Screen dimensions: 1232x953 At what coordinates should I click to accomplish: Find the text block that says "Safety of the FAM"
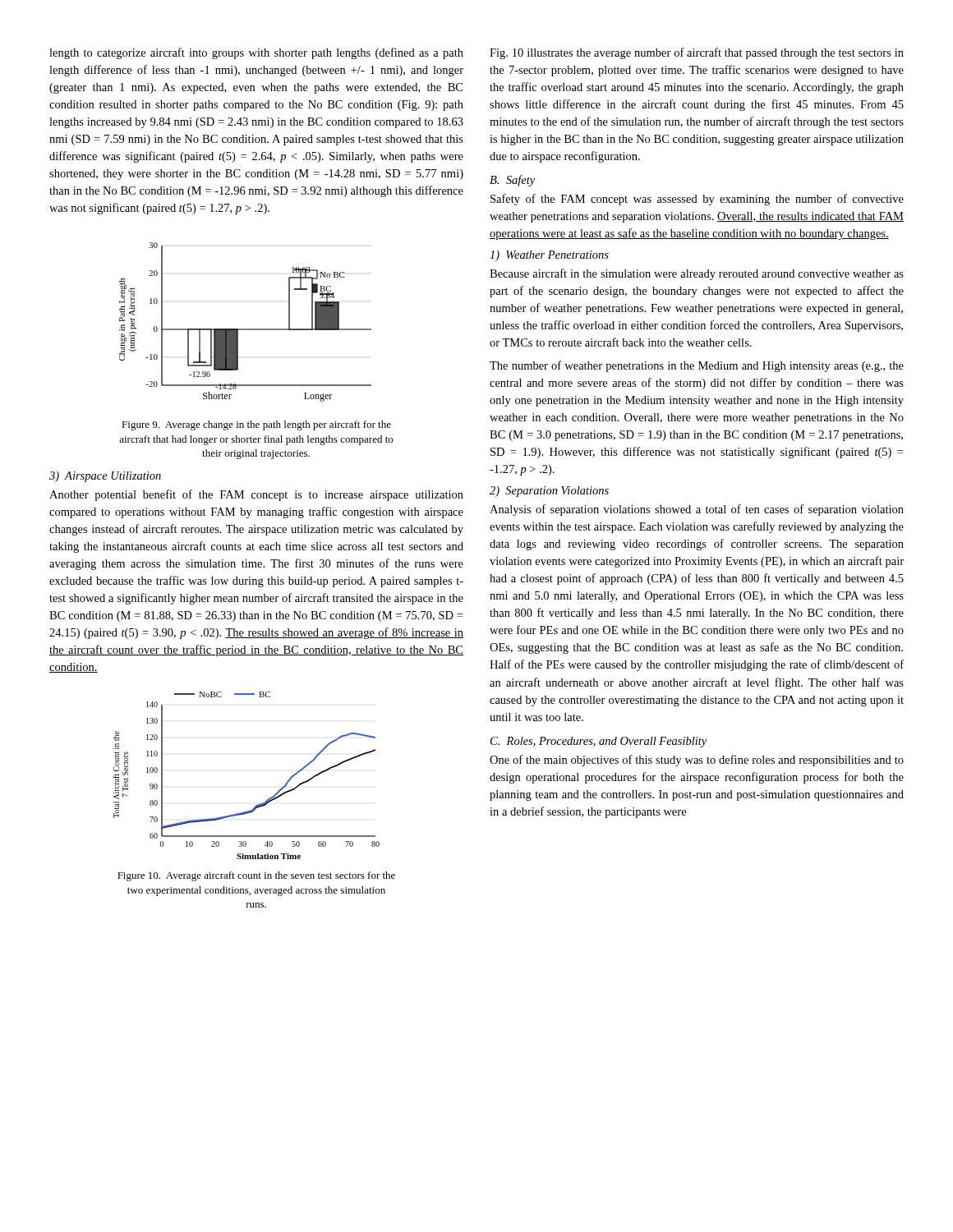[697, 217]
